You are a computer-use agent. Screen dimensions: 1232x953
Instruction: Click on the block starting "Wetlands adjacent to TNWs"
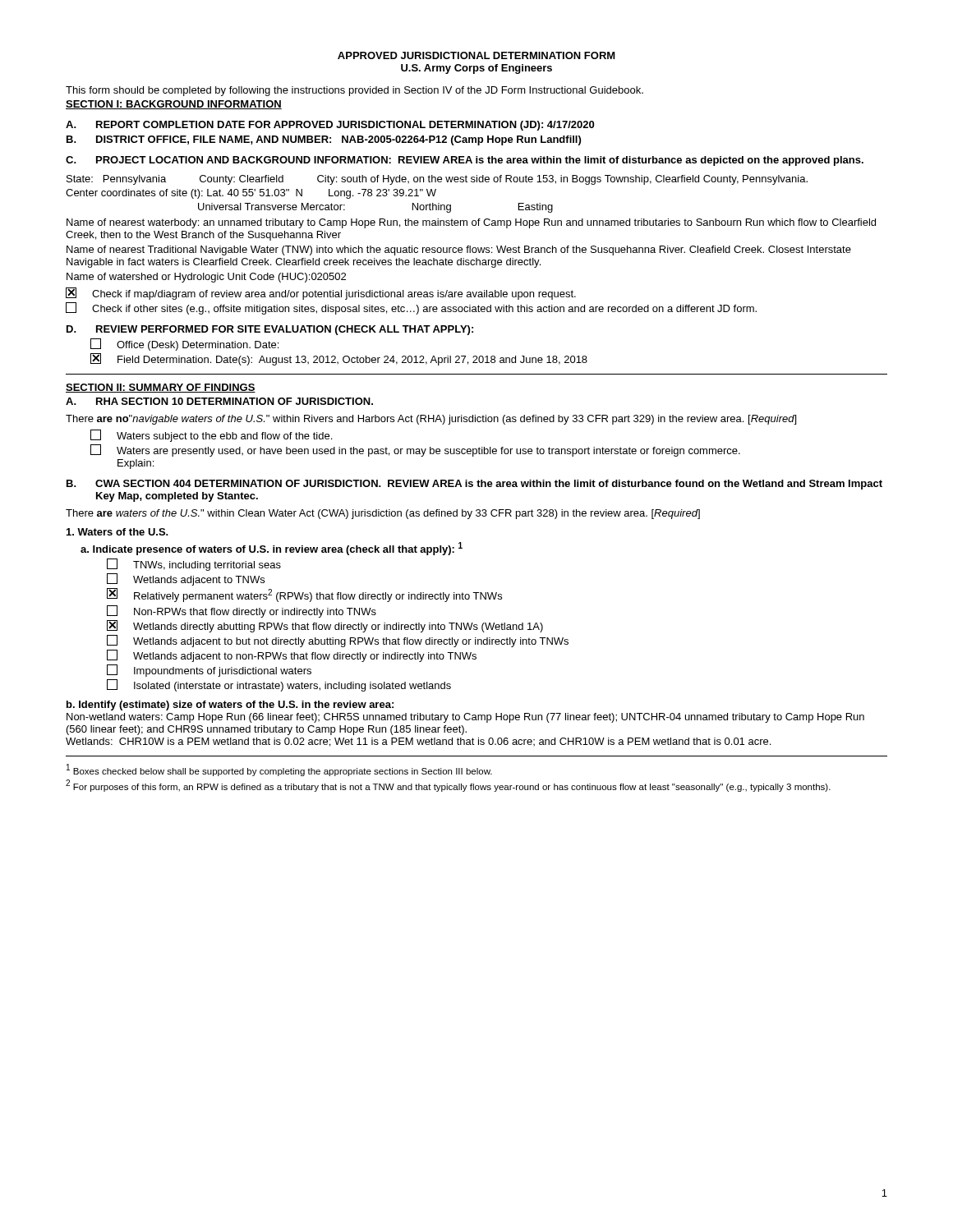[x=186, y=579]
